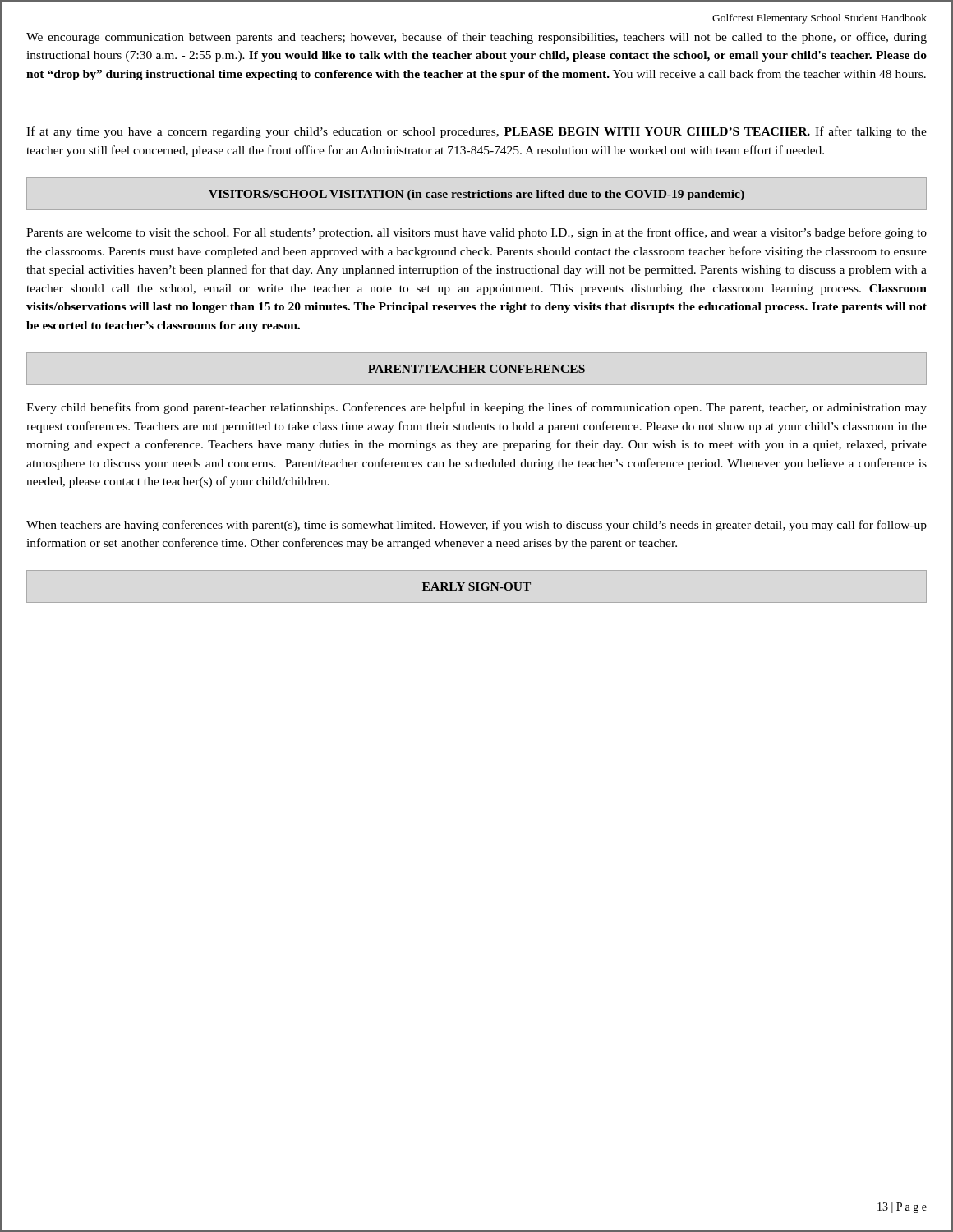953x1232 pixels.
Task: Locate the block of text that opens with "We encourage communication between parents and"
Action: pyautogui.click(x=476, y=55)
